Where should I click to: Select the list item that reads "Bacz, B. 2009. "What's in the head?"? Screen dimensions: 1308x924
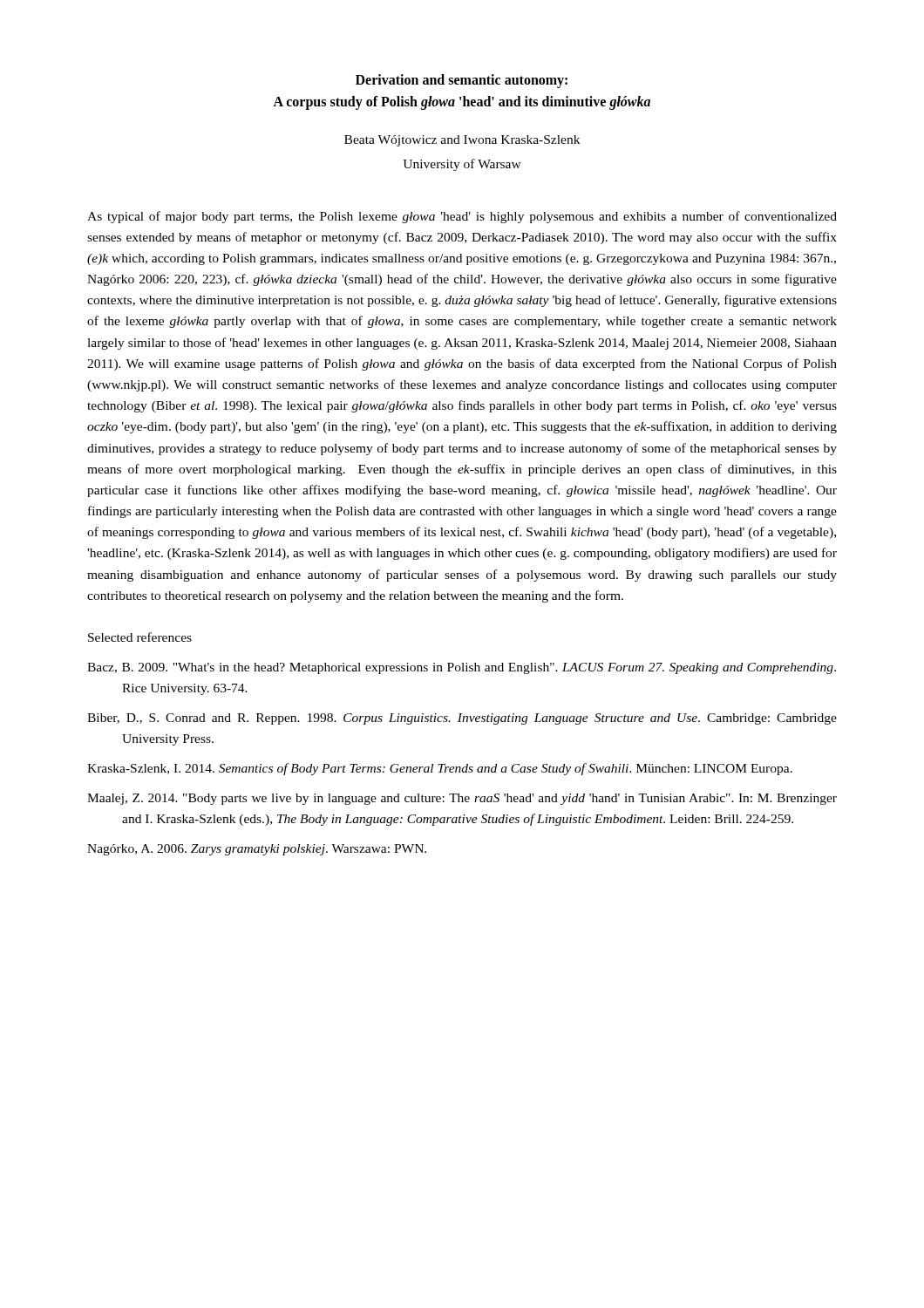(x=462, y=677)
